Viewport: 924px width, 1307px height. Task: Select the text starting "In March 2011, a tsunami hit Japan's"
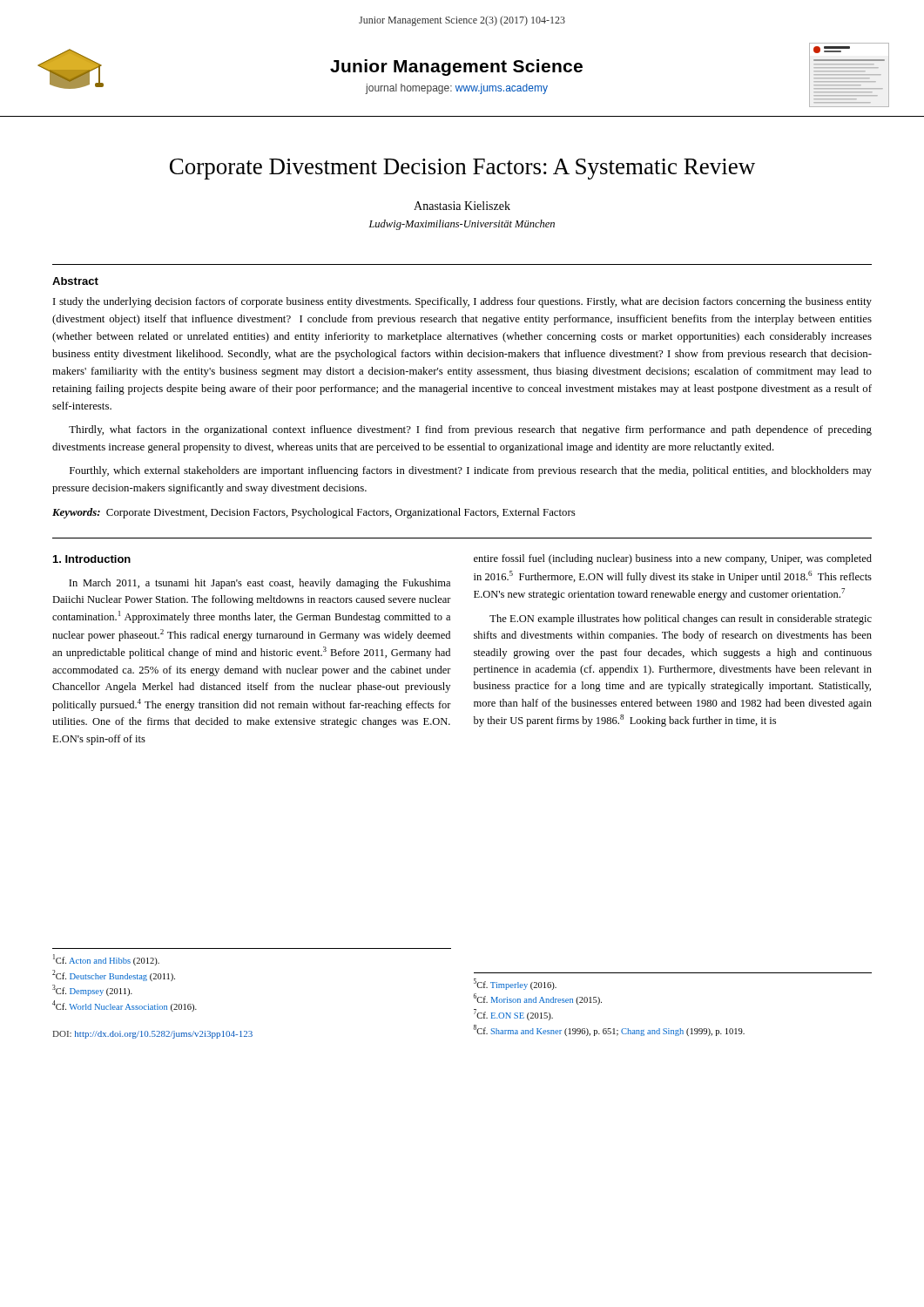tap(251, 661)
